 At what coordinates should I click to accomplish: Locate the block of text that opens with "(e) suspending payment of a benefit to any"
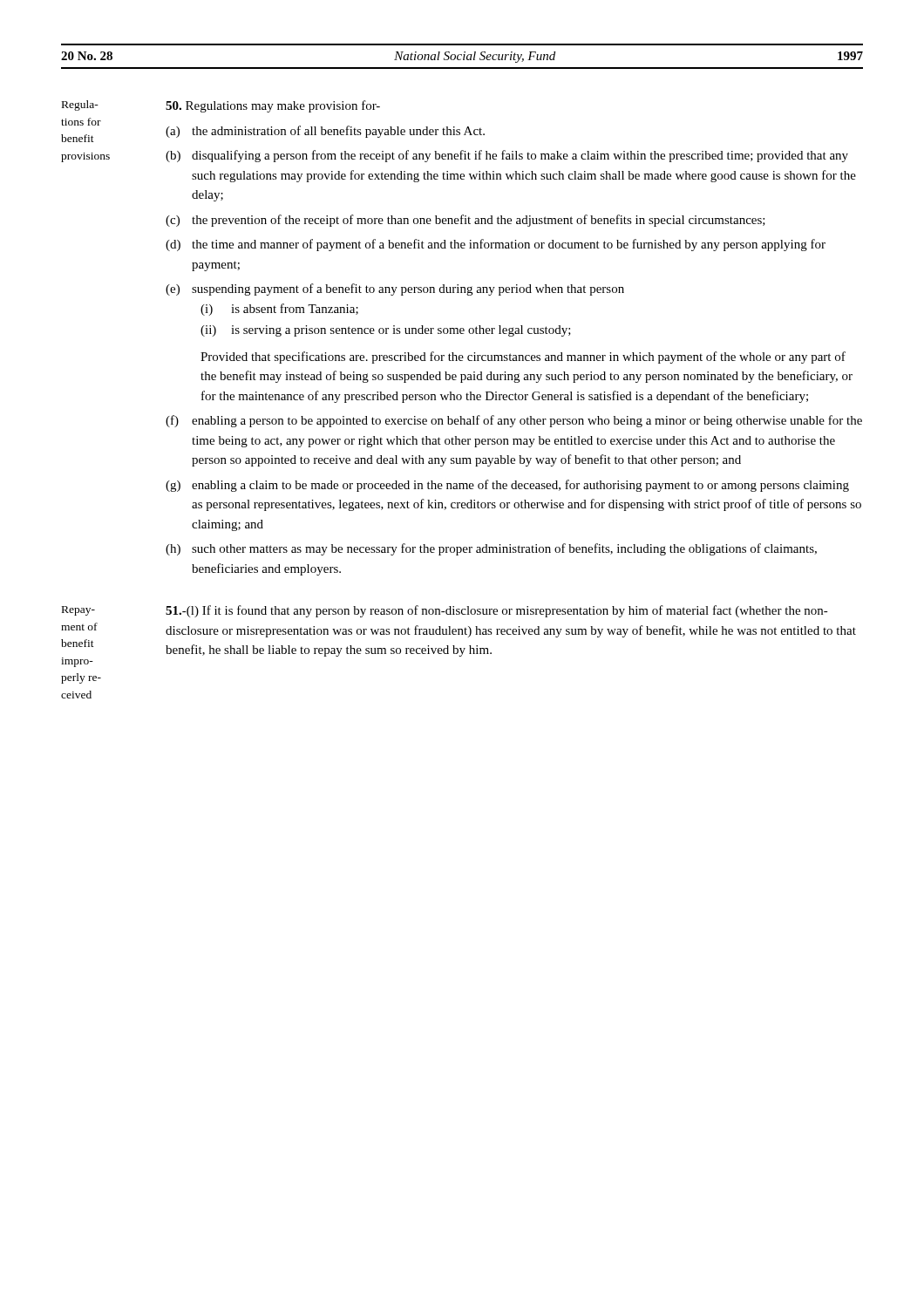coord(514,342)
